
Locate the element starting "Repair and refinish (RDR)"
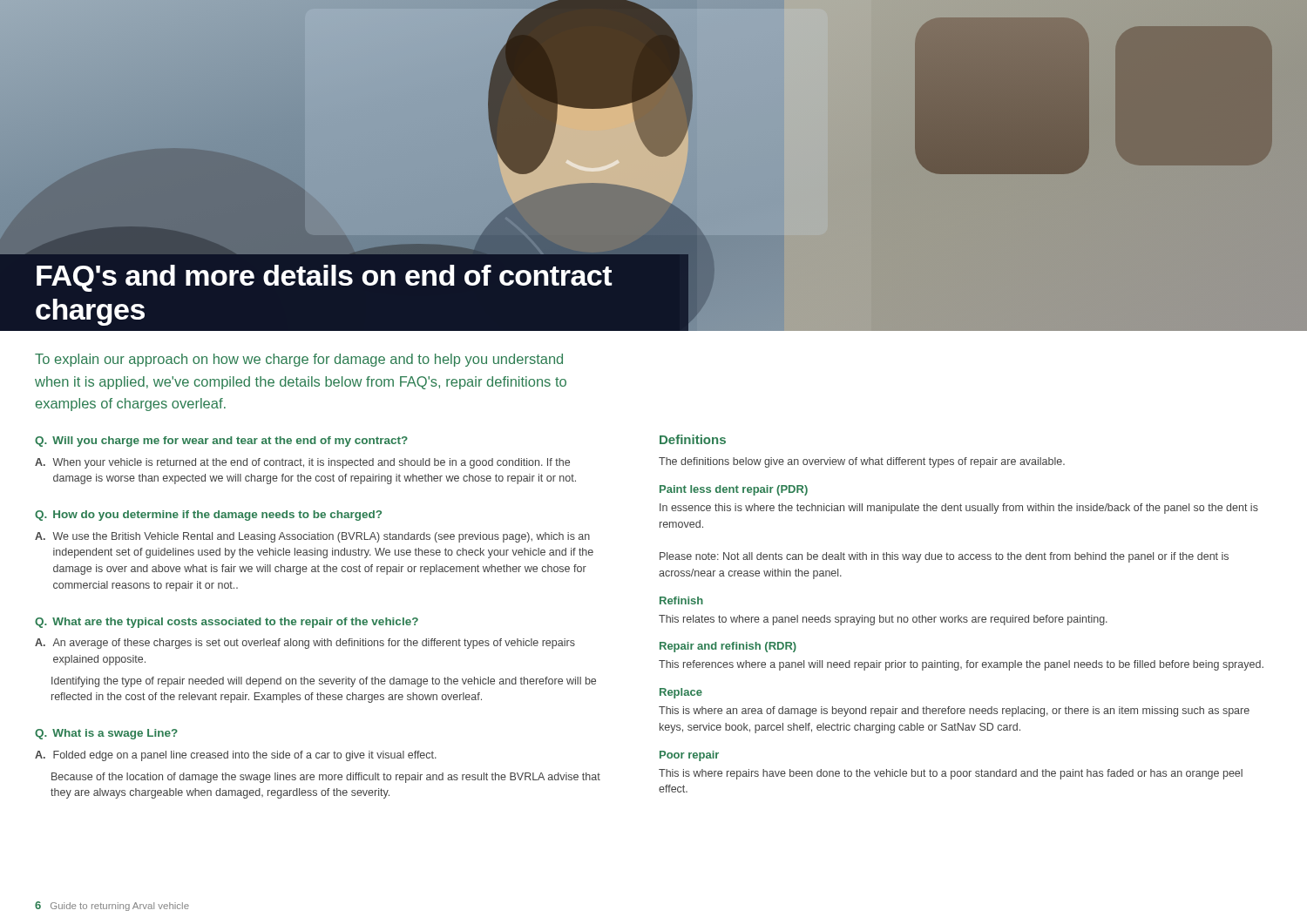point(728,646)
